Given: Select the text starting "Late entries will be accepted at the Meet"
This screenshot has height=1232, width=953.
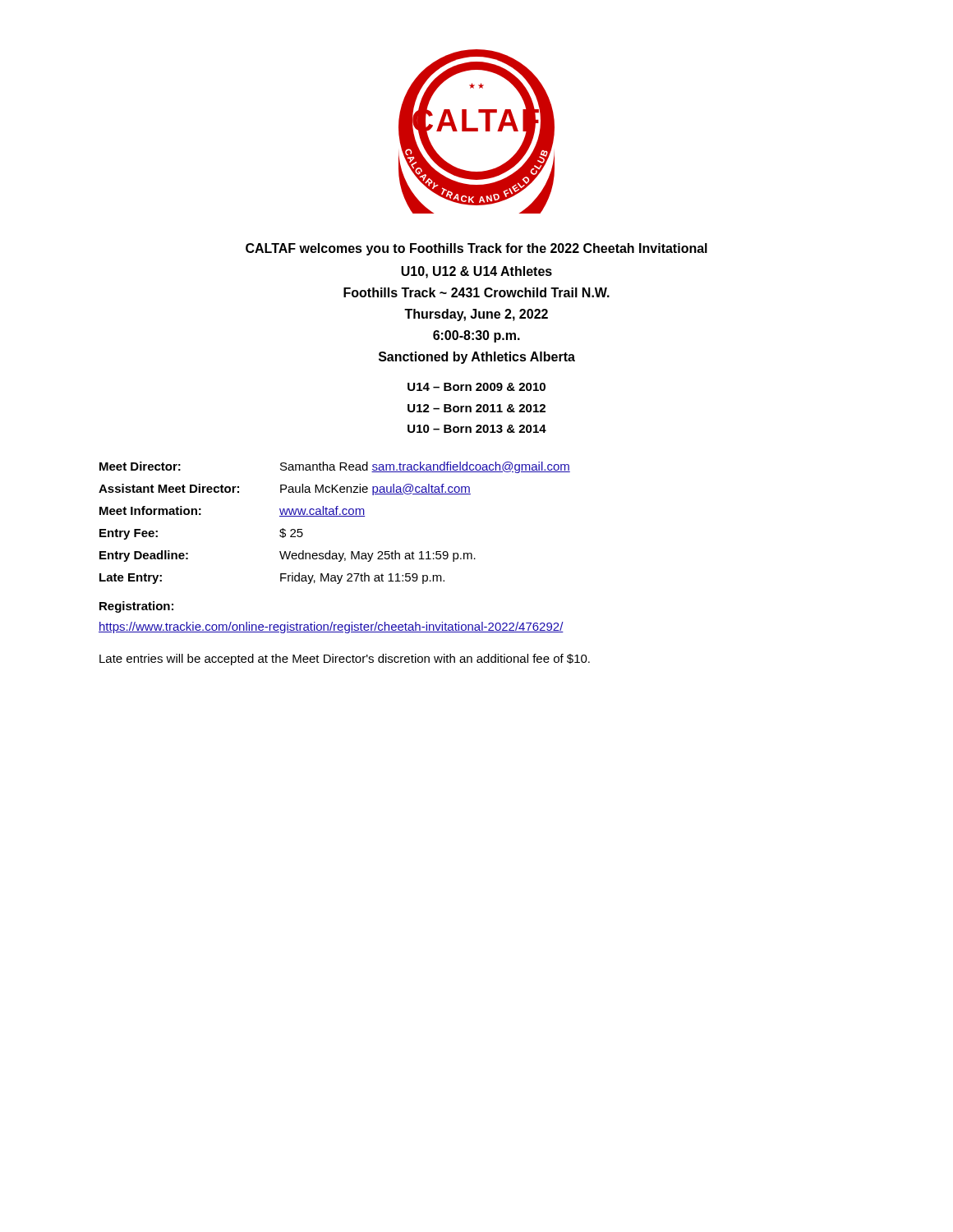Looking at the screenshot, I should [x=345, y=658].
